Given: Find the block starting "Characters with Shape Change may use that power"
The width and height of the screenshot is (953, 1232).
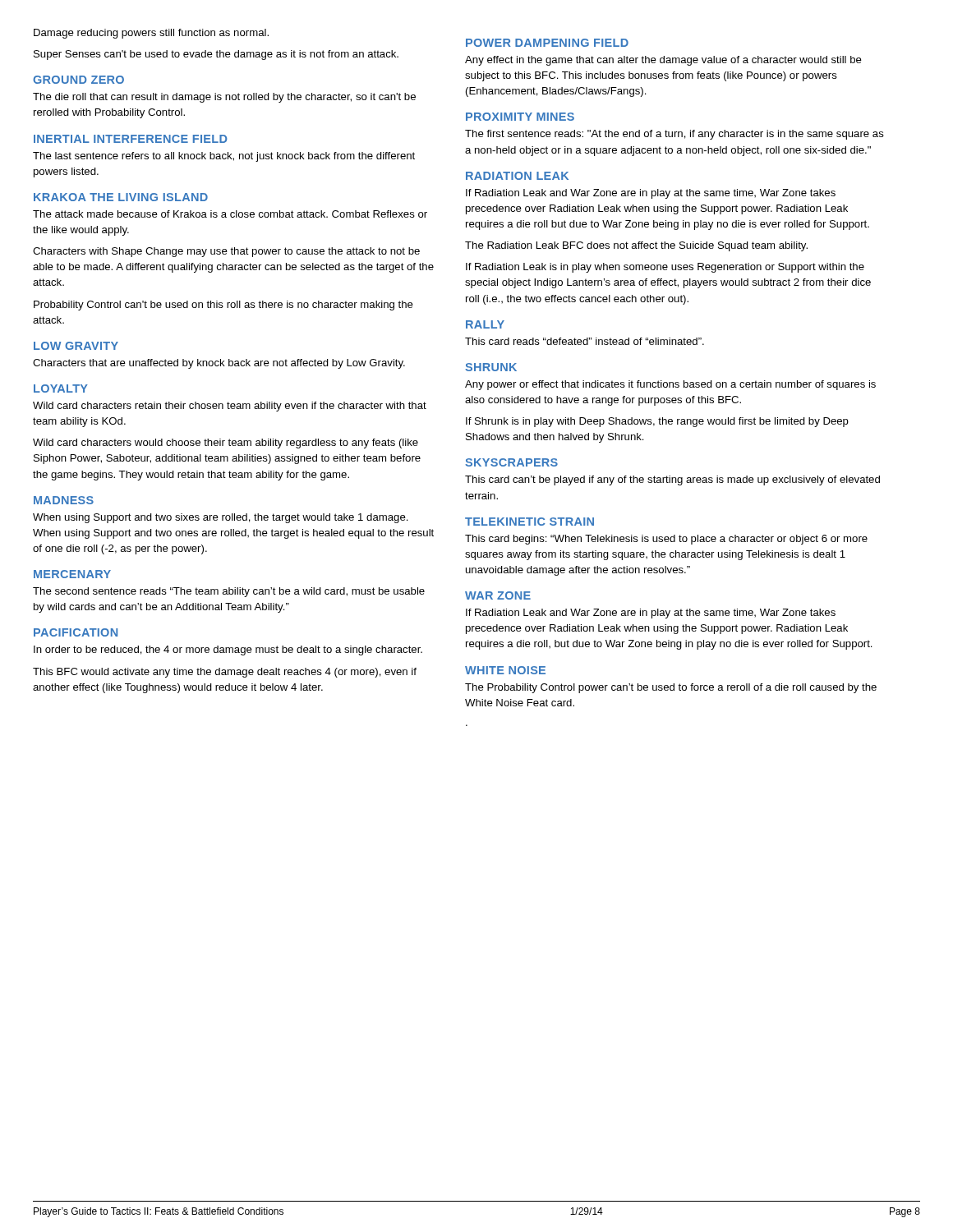Looking at the screenshot, I should coord(233,267).
